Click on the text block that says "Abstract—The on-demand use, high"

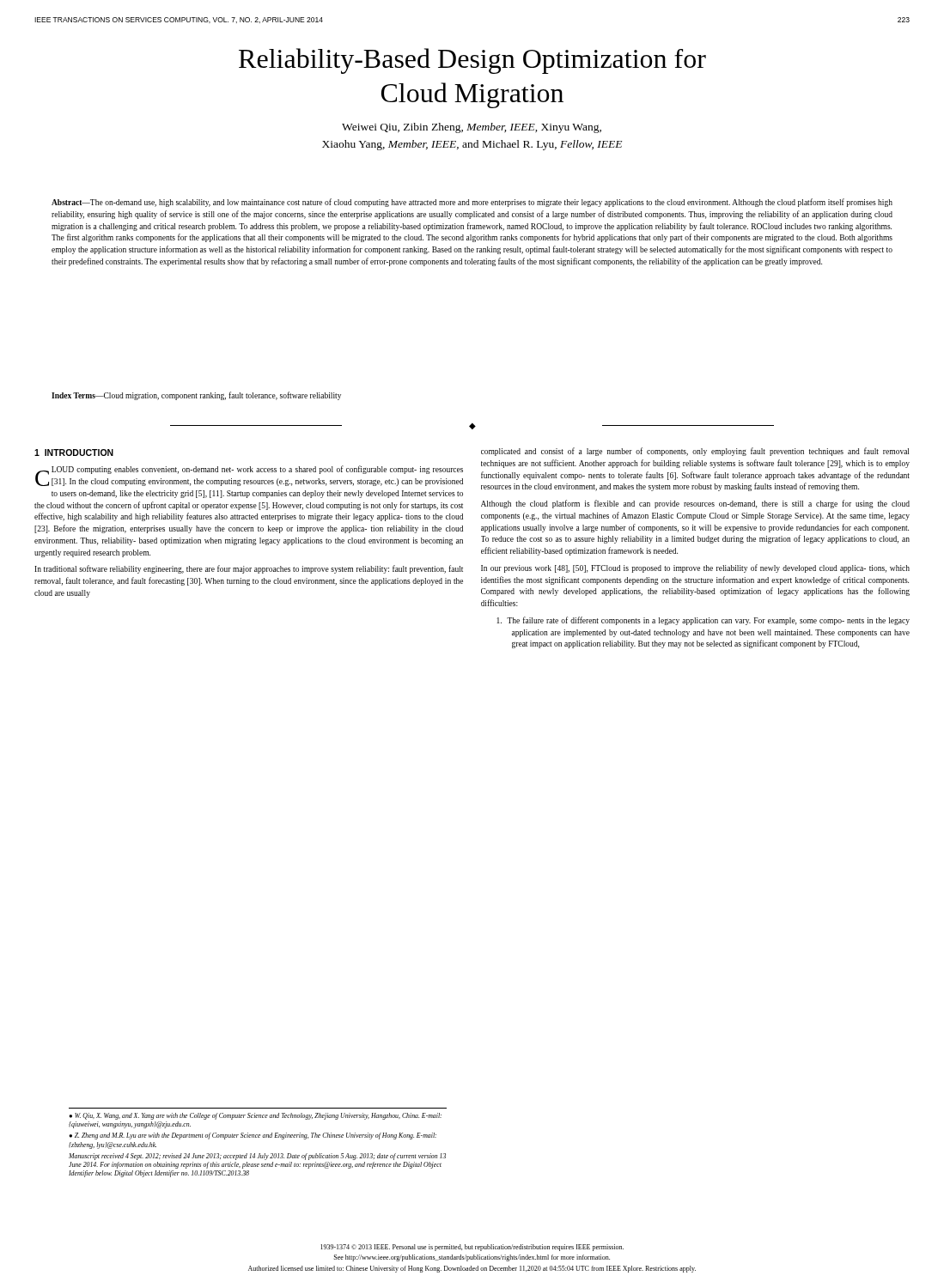tap(472, 233)
